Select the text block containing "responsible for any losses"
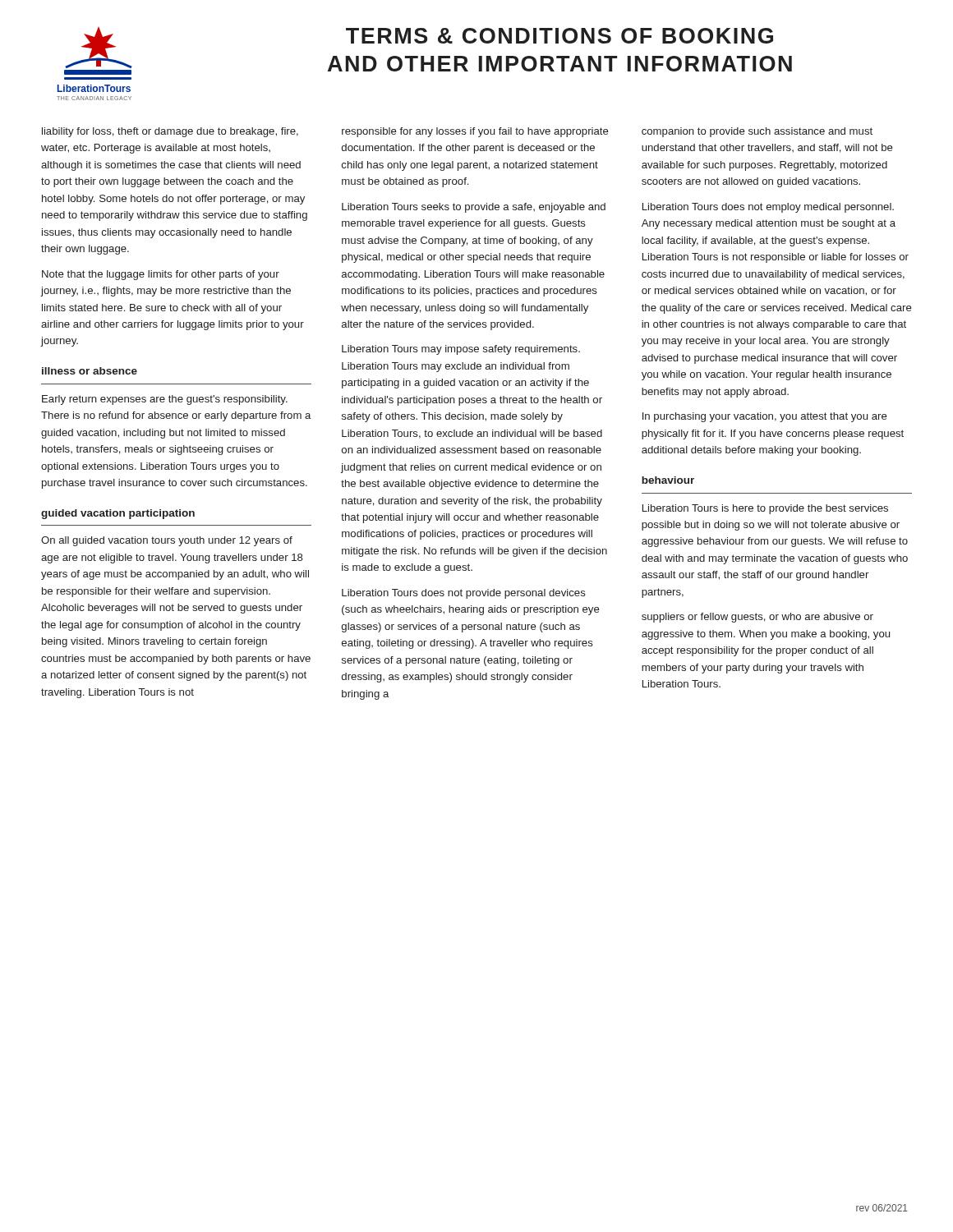This screenshot has height=1232, width=953. (475, 156)
